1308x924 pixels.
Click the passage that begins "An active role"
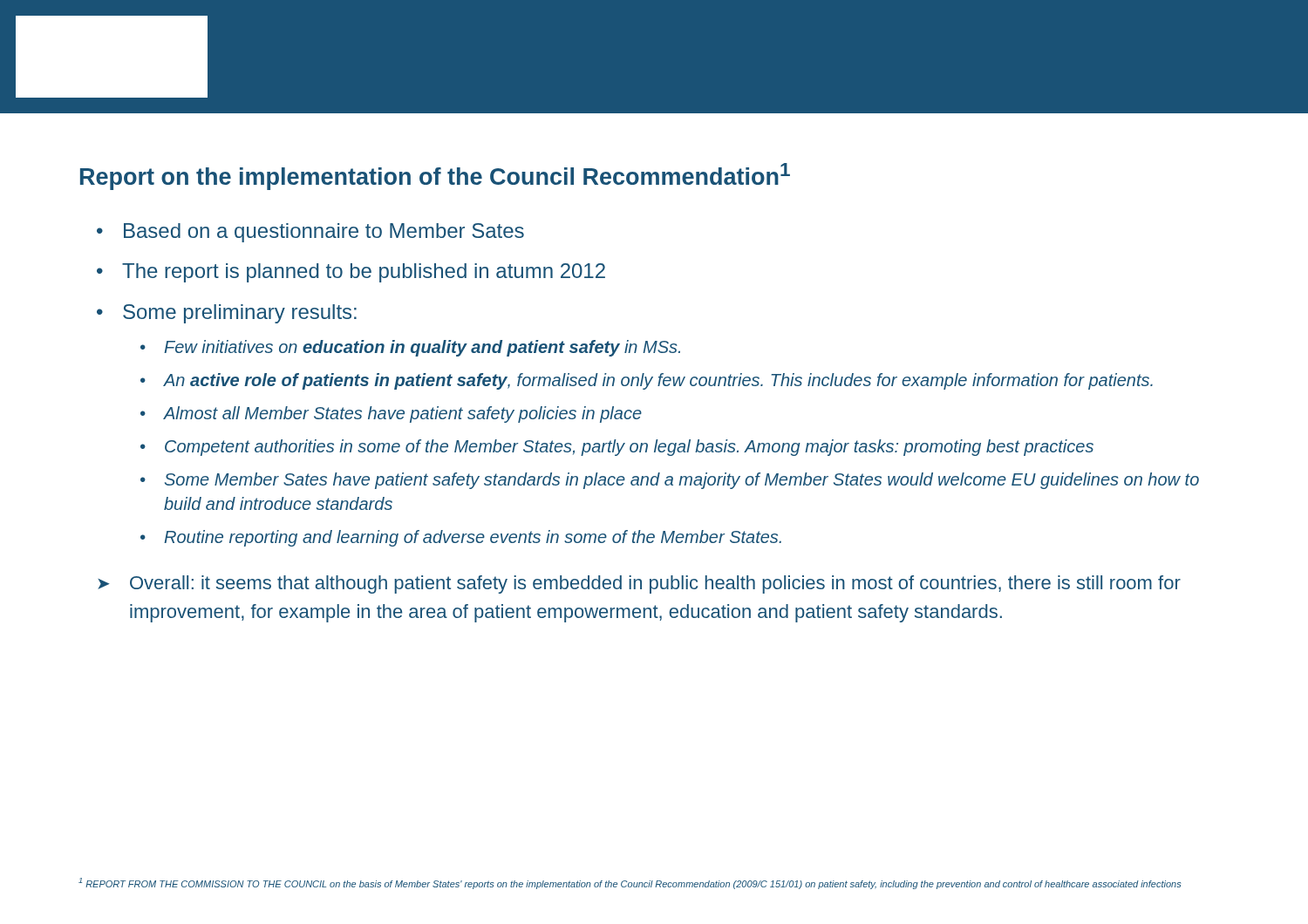(659, 380)
